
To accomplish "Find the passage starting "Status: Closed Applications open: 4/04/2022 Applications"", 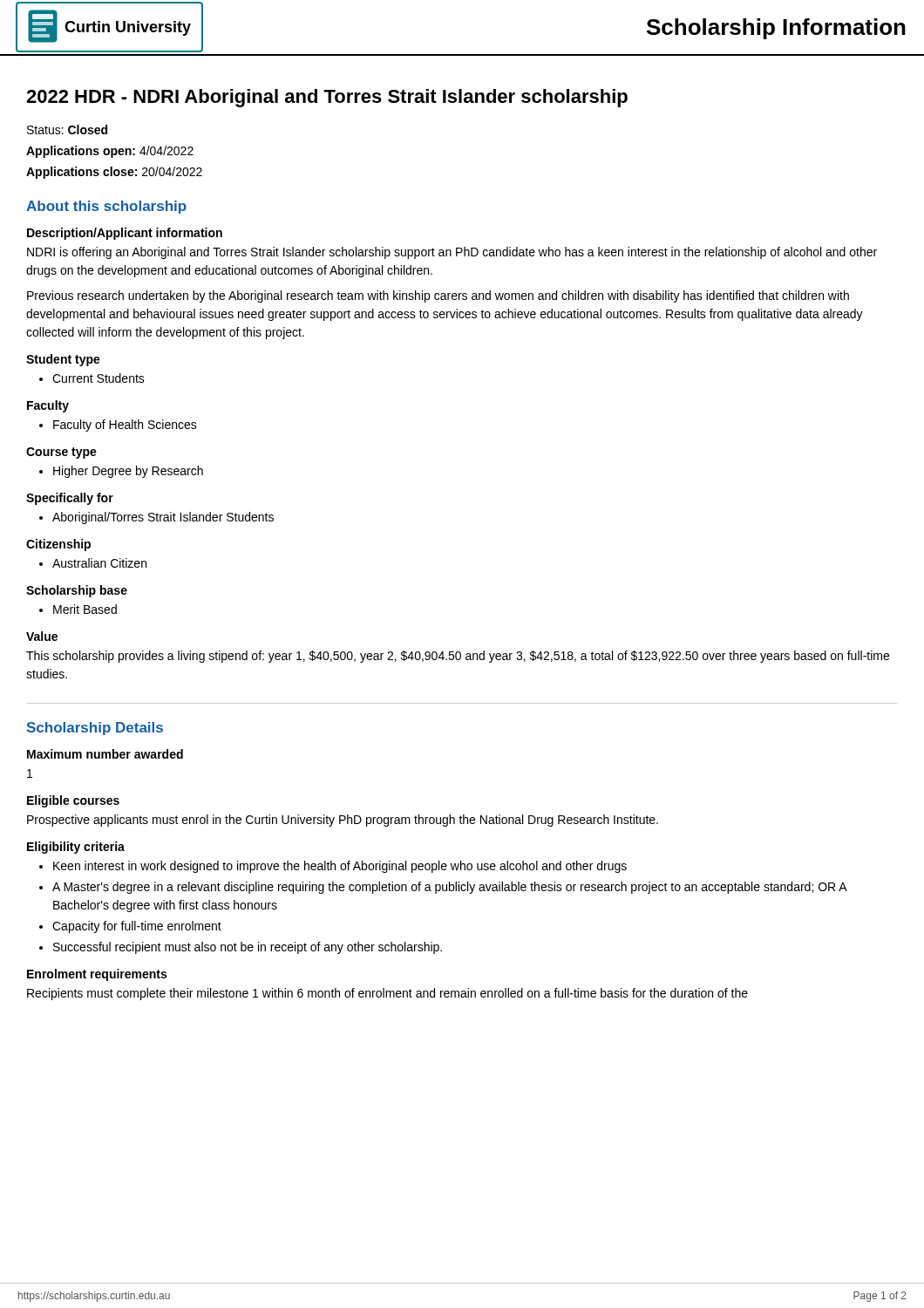I will pyautogui.click(x=114, y=151).
